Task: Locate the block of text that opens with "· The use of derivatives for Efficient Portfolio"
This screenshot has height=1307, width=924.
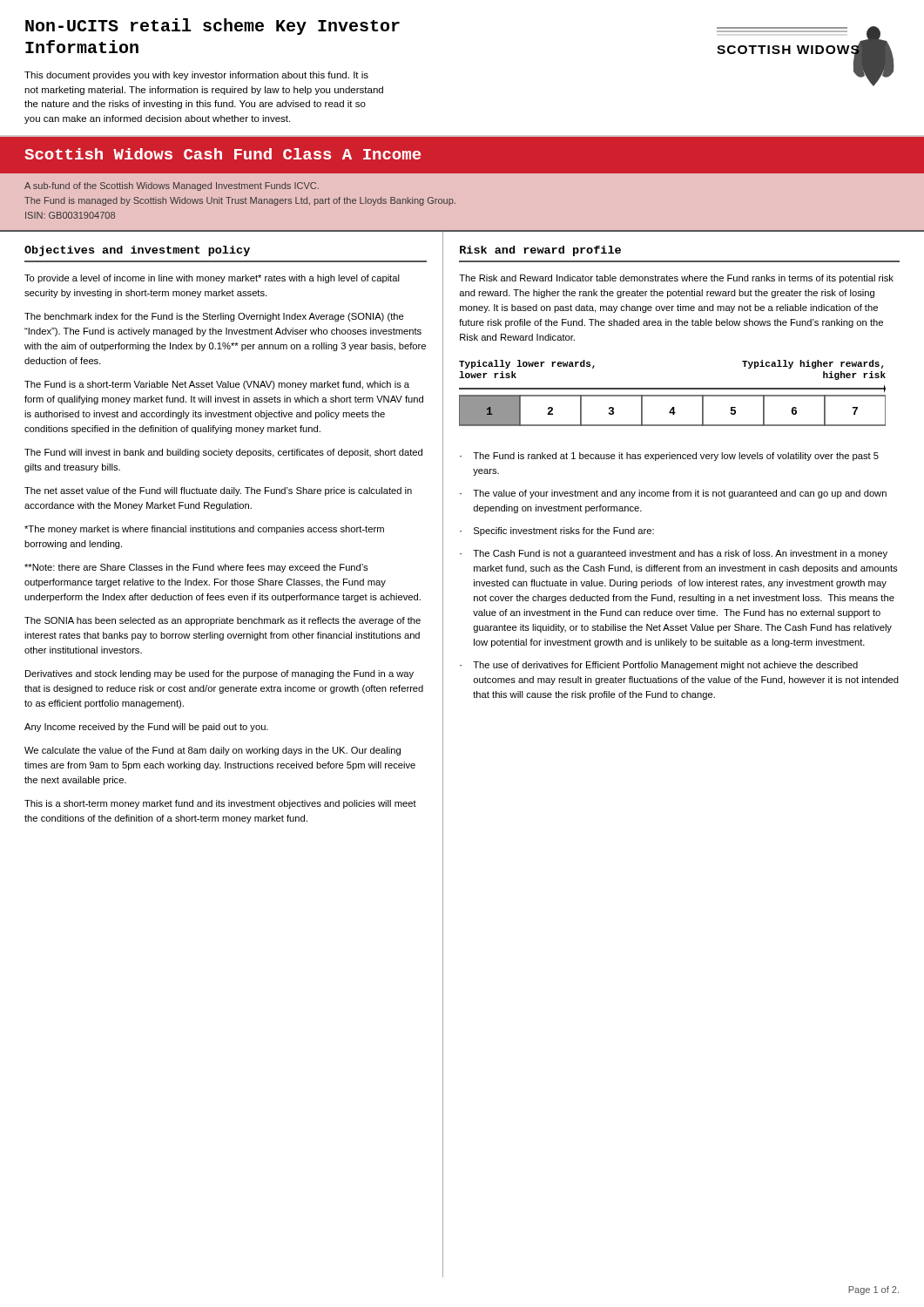Action: click(679, 680)
